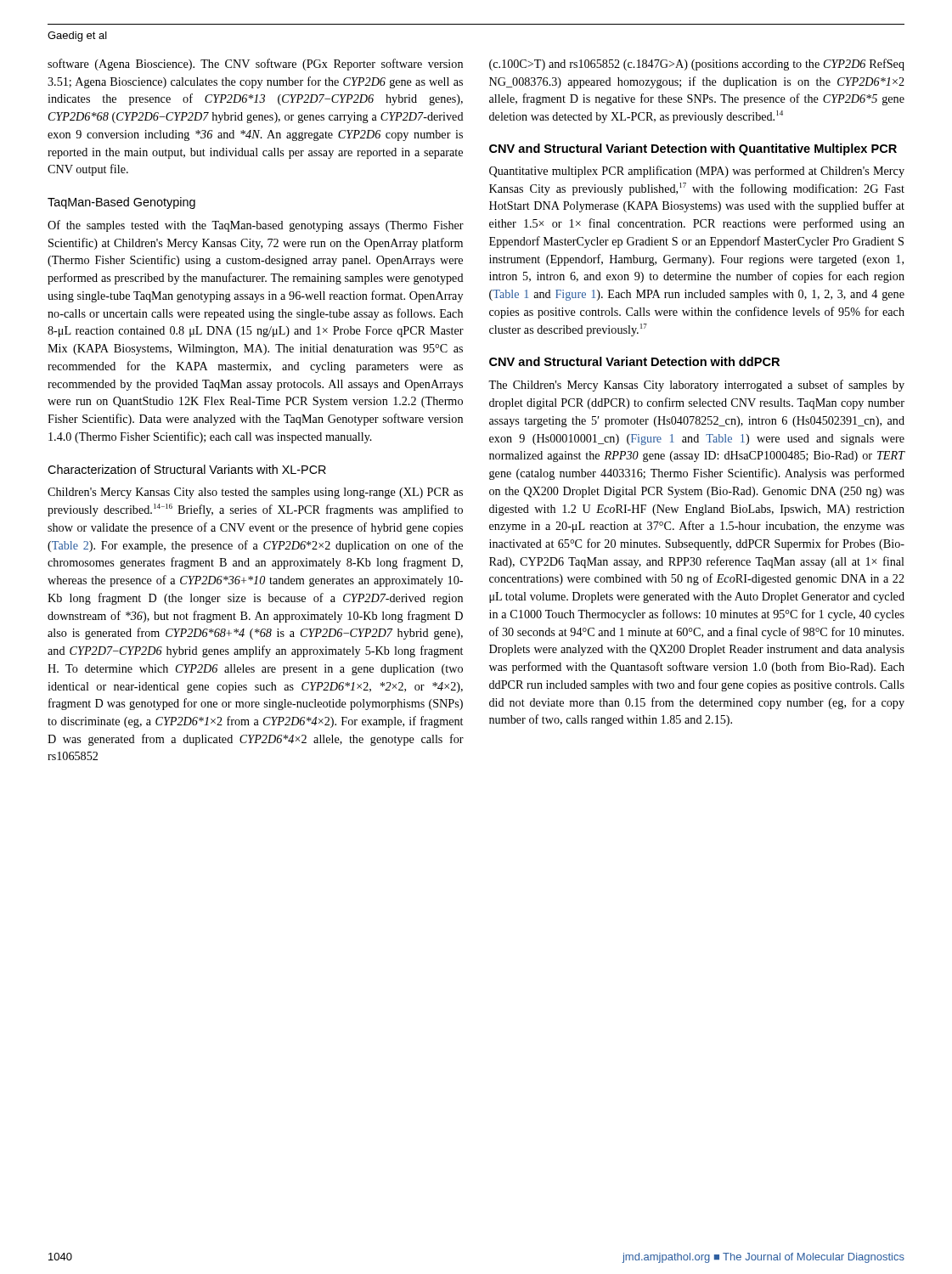Click on the text block with the text "(c.100C>T) and rs1065852 (c.1847G>A)"

(x=697, y=90)
